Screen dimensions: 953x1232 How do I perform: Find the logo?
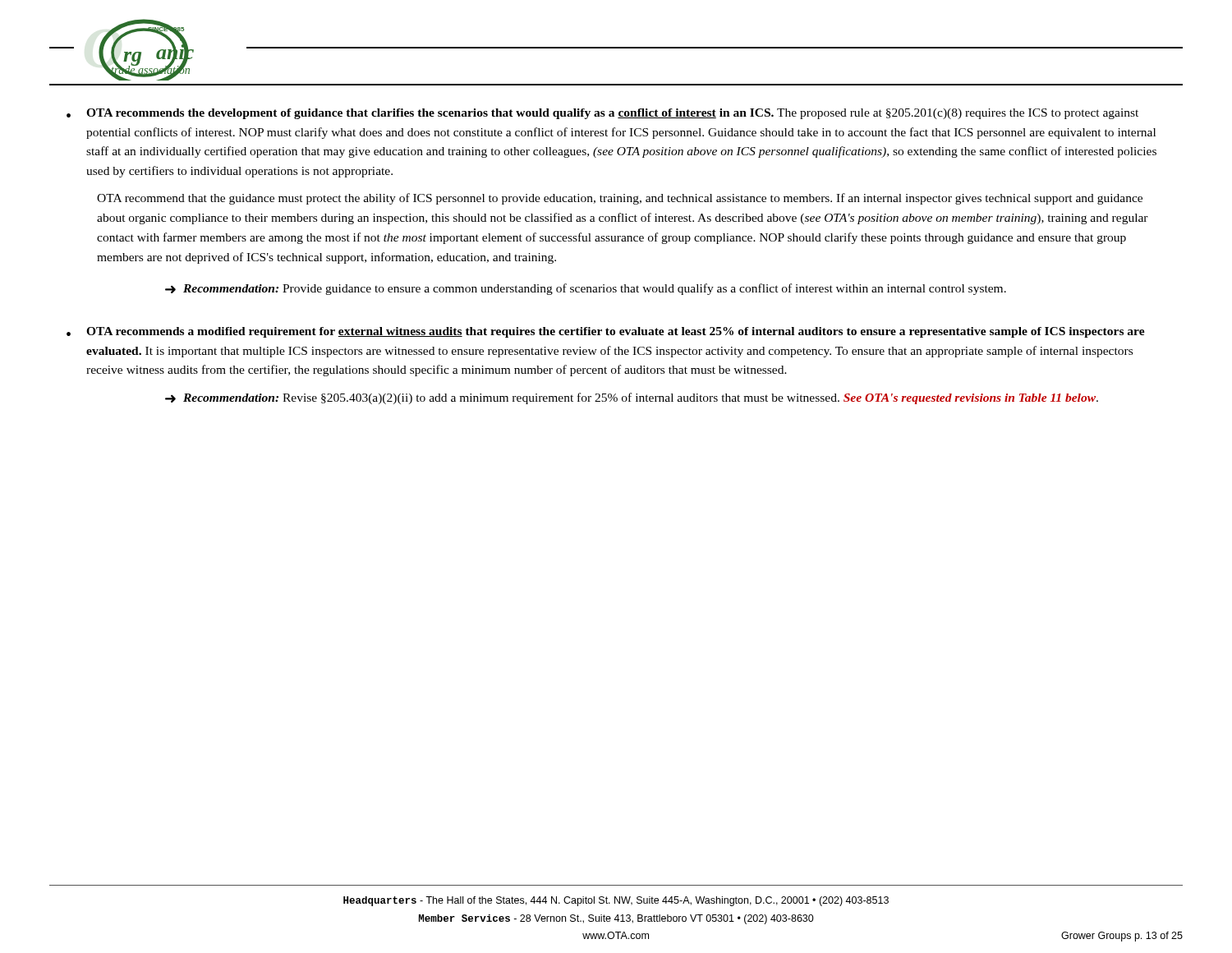pos(616,50)
